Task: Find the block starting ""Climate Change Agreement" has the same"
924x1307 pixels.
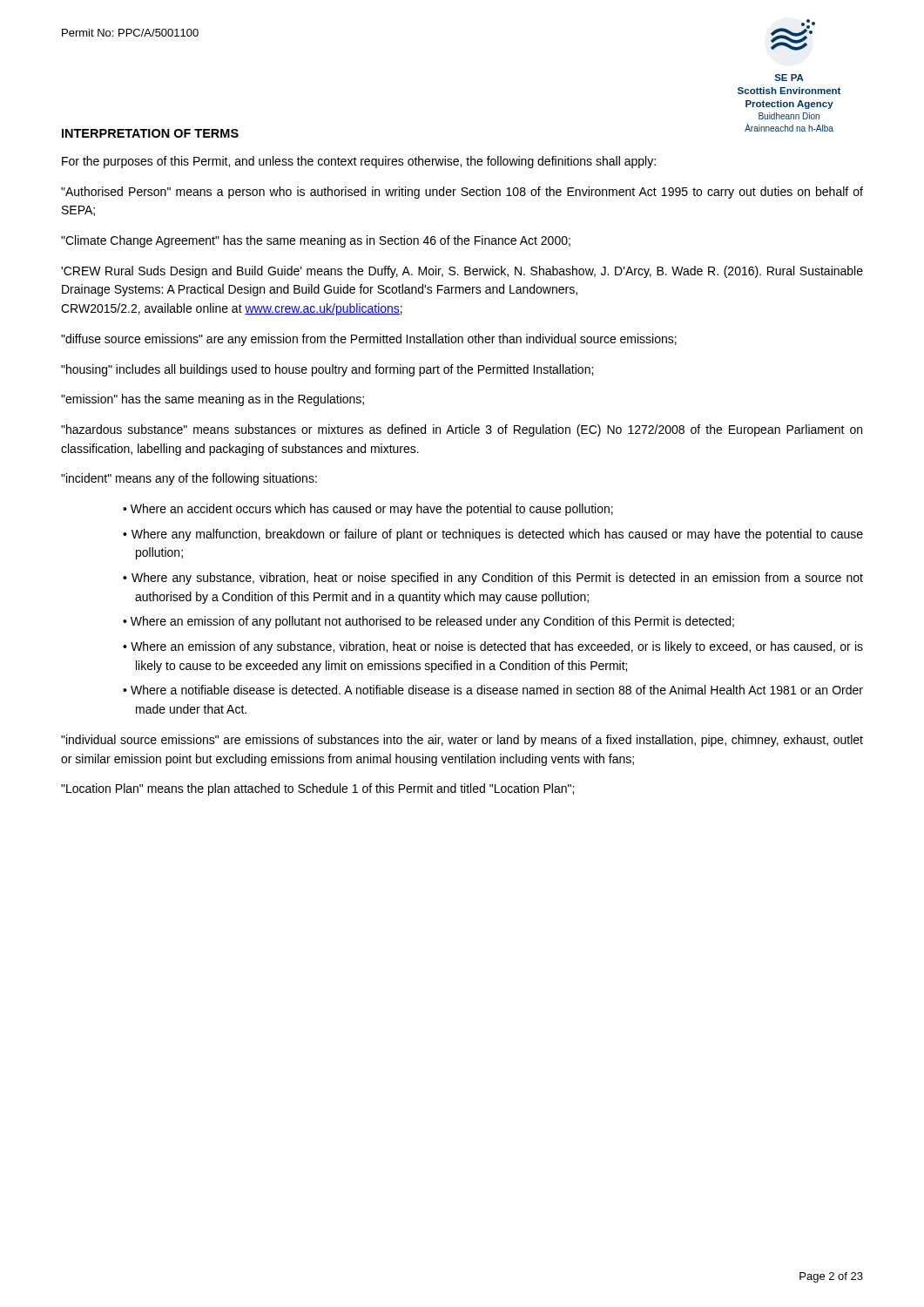Action: tap(316, 241)
